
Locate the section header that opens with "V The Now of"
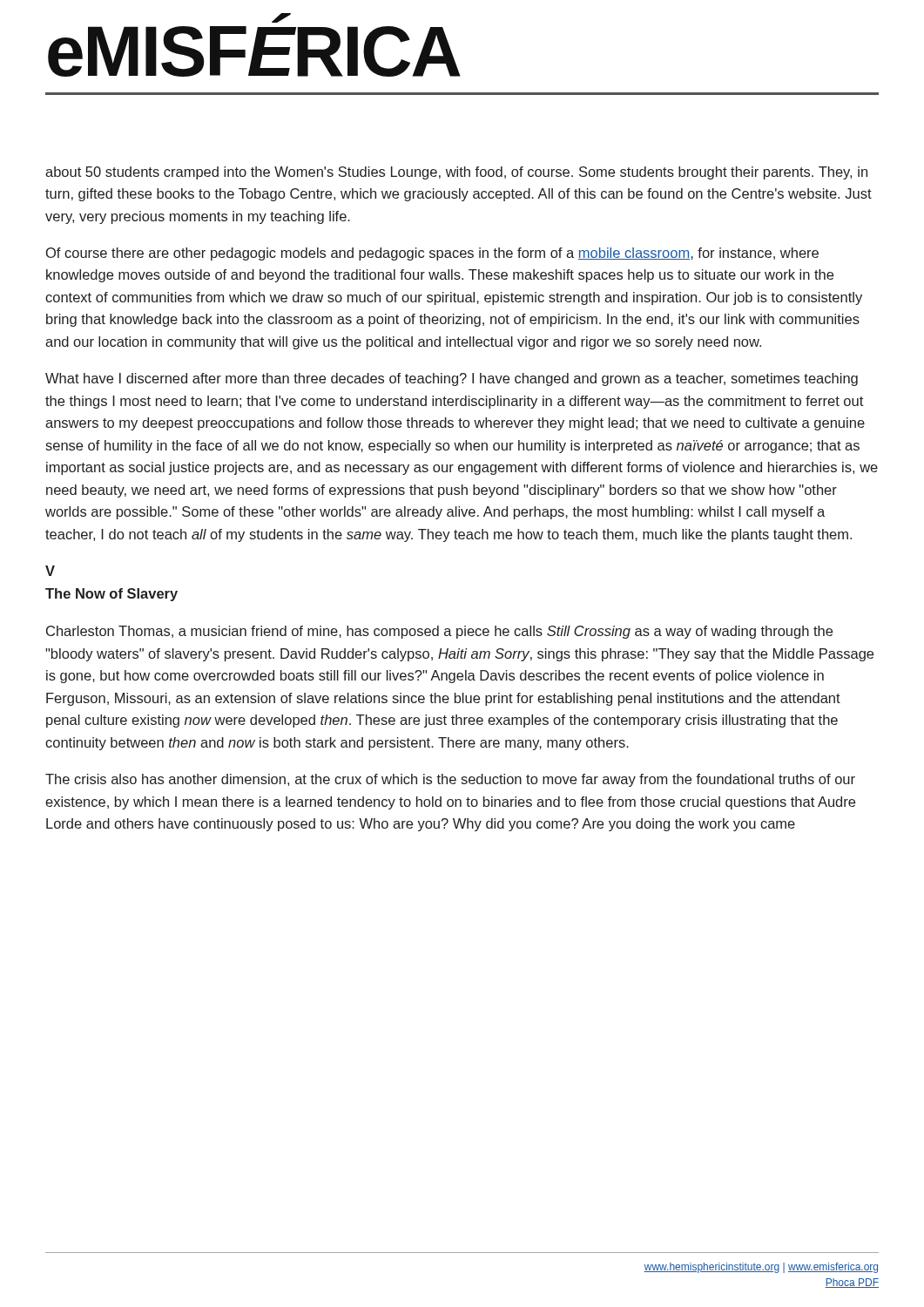pyautogui.click(x=50, y=571)
